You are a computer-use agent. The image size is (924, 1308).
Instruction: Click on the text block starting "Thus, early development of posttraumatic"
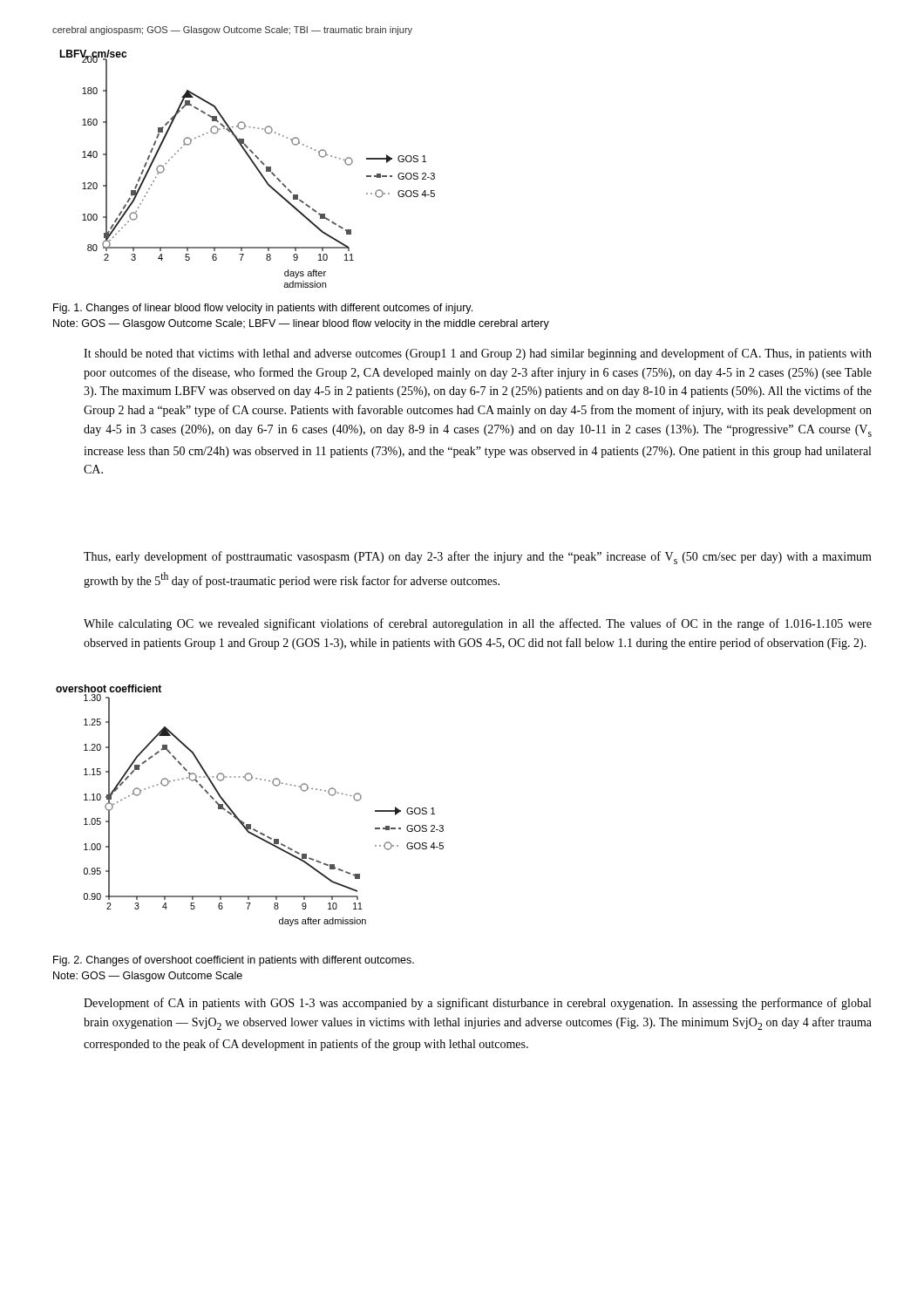coord(478,569)
